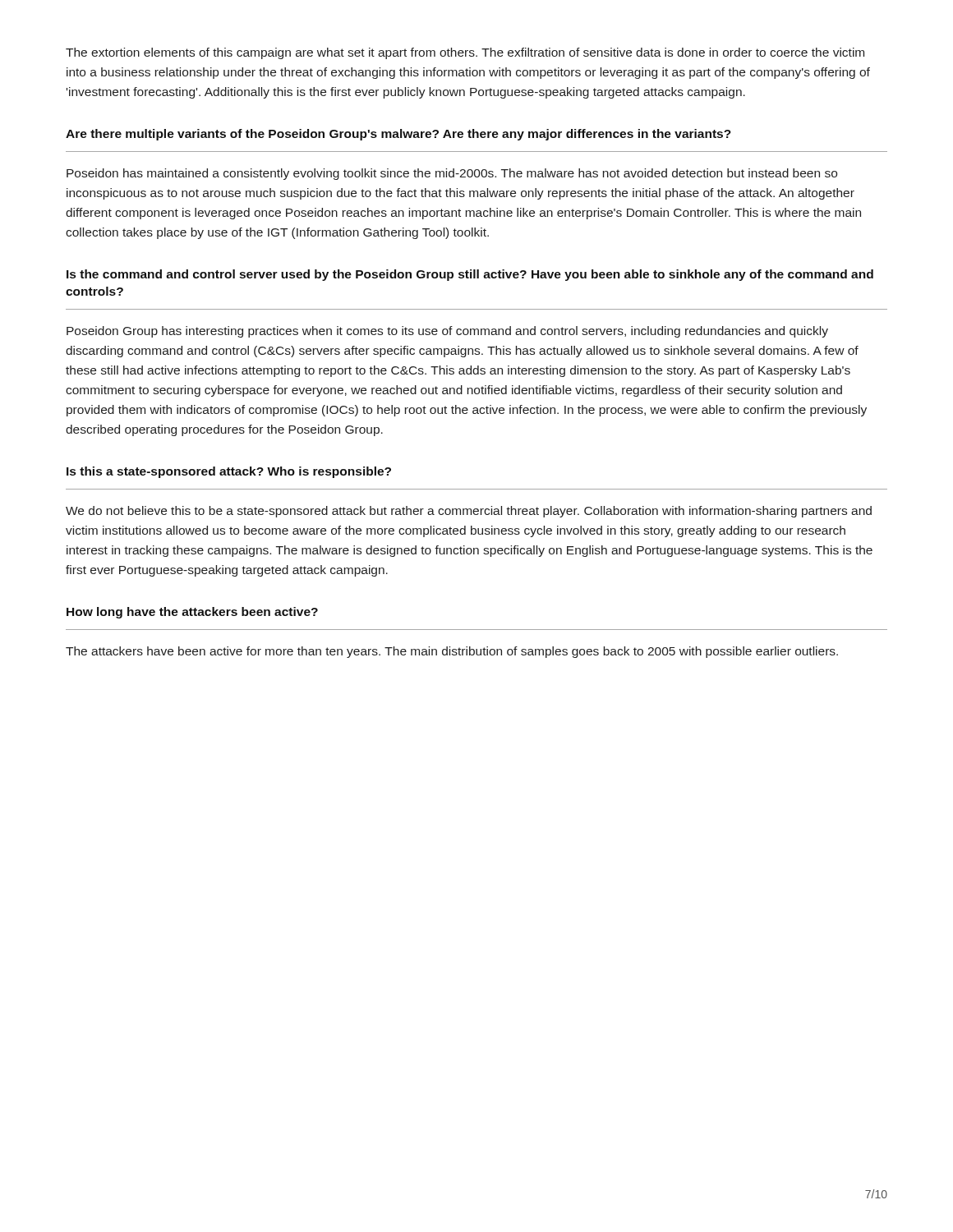Screen dimensions: 1232x953
Task: Navigate to the region starting "Poseidon Group has"
Action: (x=466, y=380)
